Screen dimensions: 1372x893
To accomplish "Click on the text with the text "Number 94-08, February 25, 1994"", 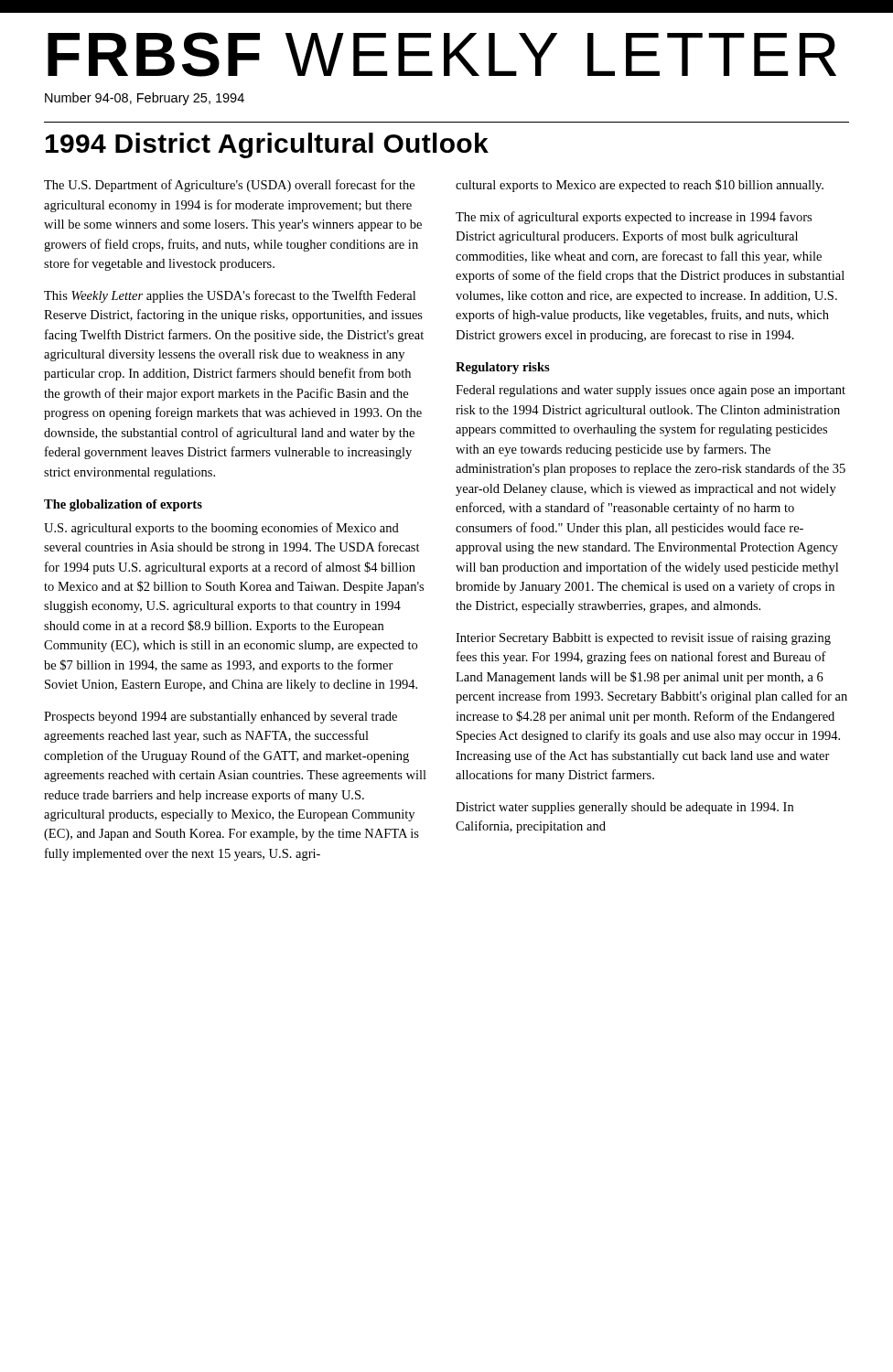I will (x=145, y=99).
